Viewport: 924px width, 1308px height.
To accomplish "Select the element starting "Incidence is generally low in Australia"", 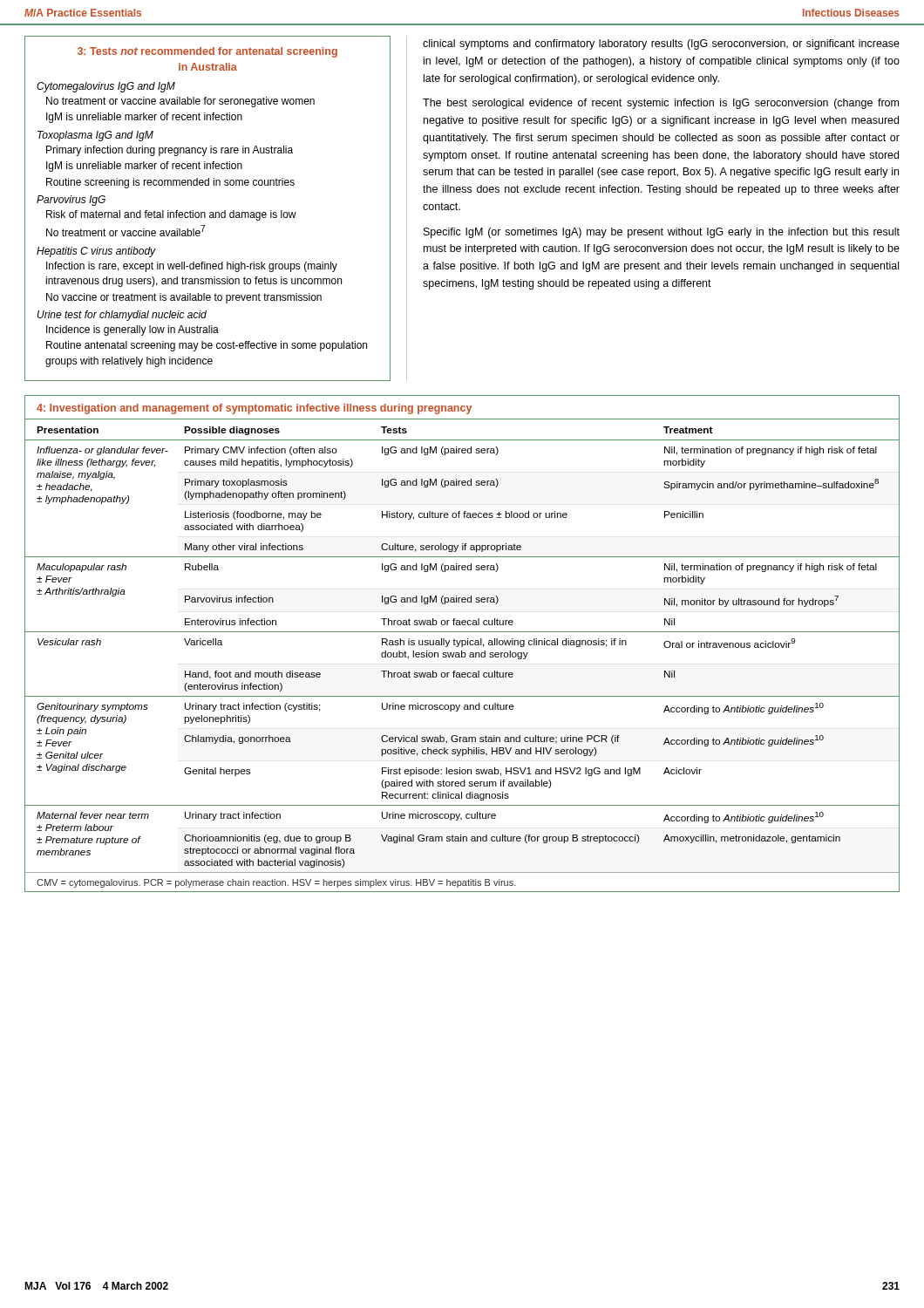I will point(132,330).
